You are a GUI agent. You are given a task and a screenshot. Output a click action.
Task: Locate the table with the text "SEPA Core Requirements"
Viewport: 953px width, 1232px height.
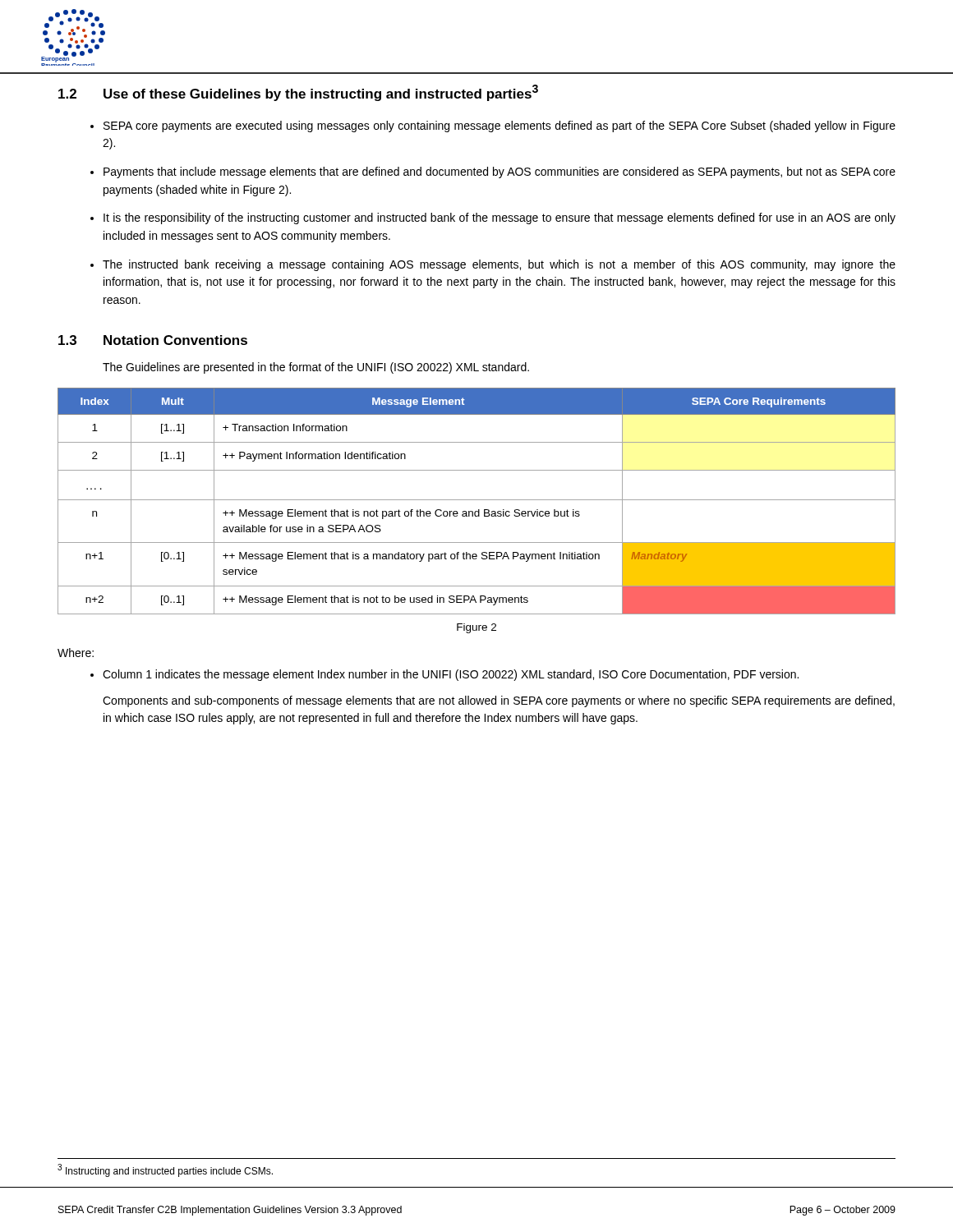click(476, 501)
